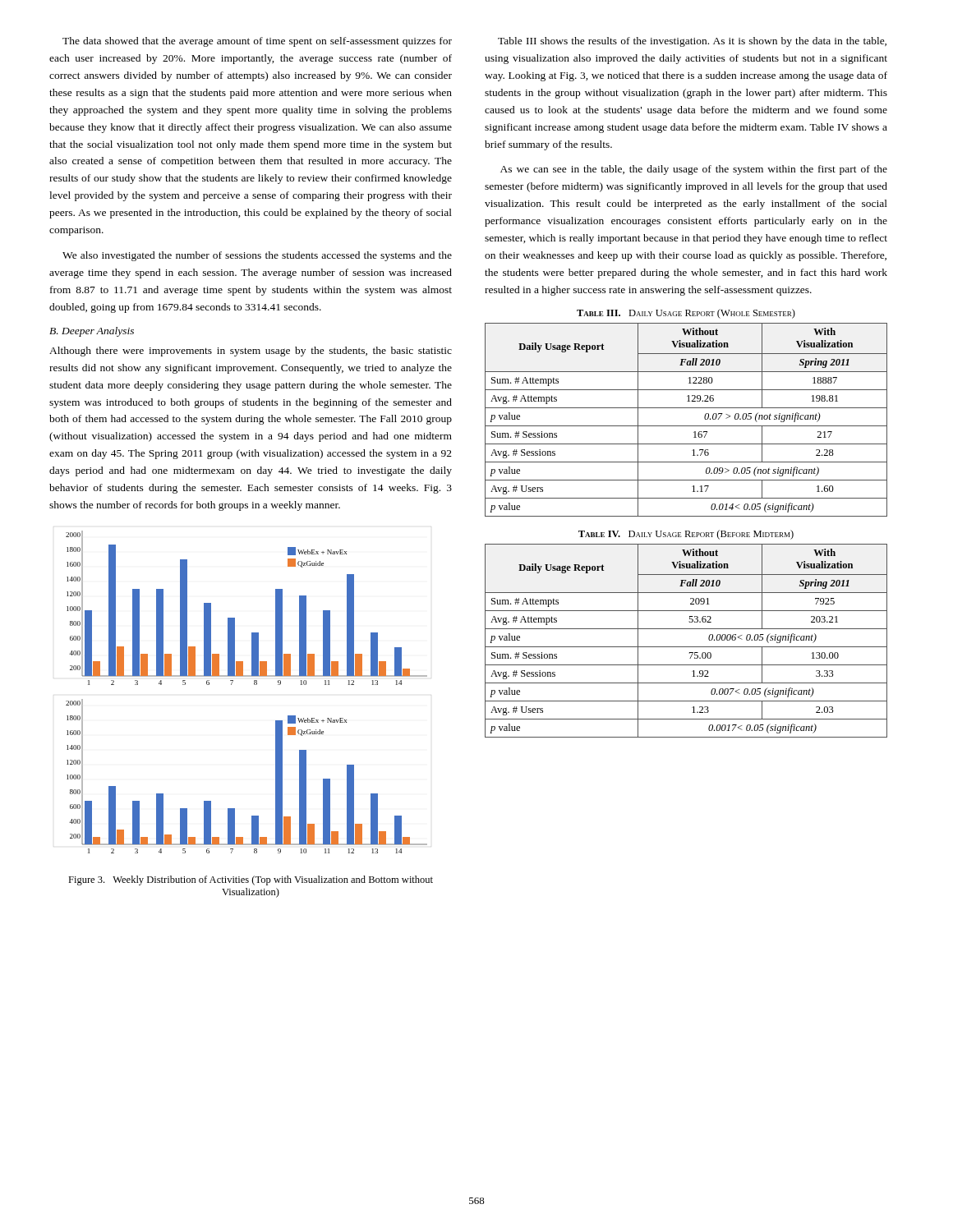Viewport: 953px width, 1232px height.
Task: Select the passage starting "The data showed"
Action: point(251,135)
